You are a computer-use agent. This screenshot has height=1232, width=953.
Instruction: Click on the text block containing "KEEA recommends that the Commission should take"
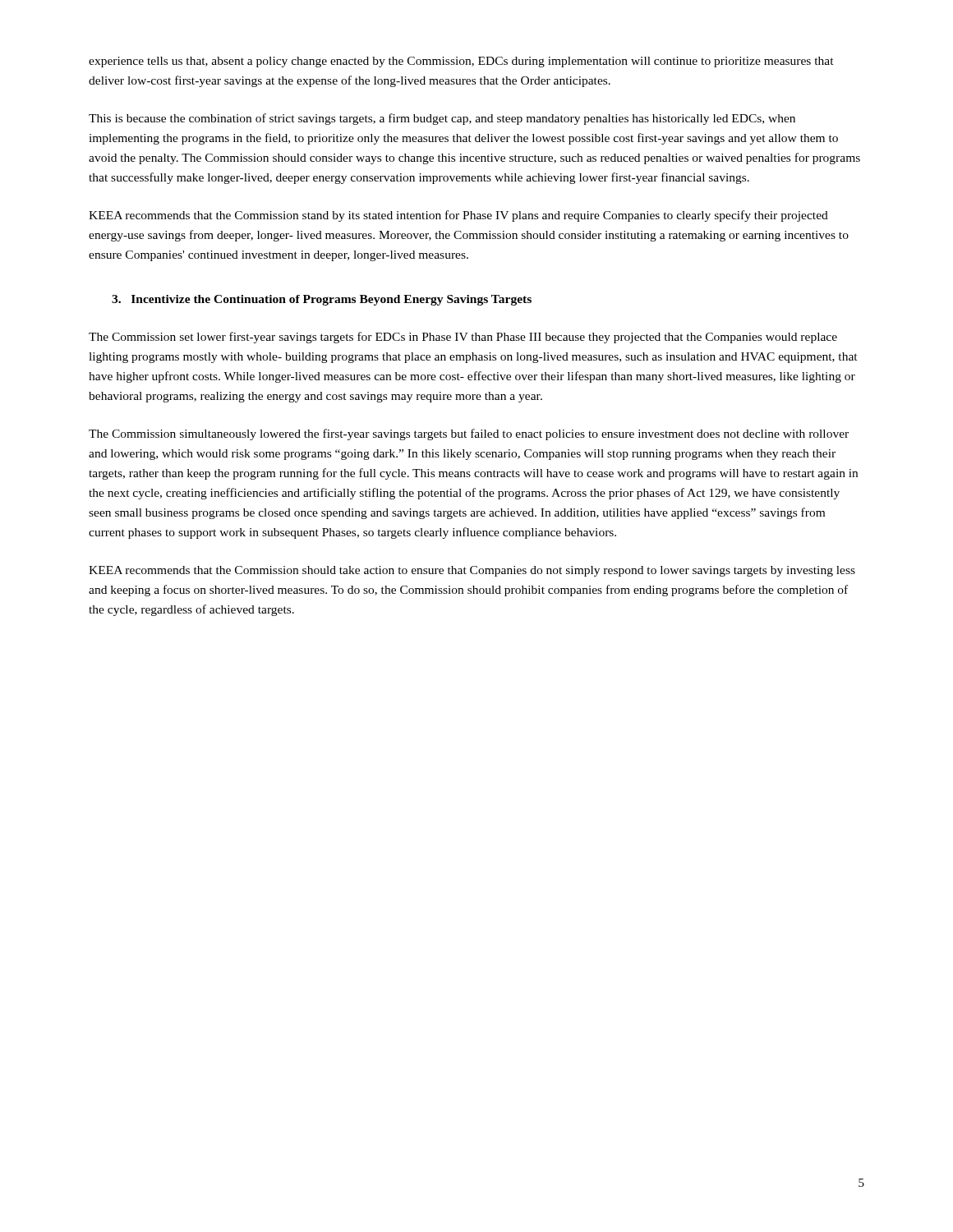[x=472, y=590]
